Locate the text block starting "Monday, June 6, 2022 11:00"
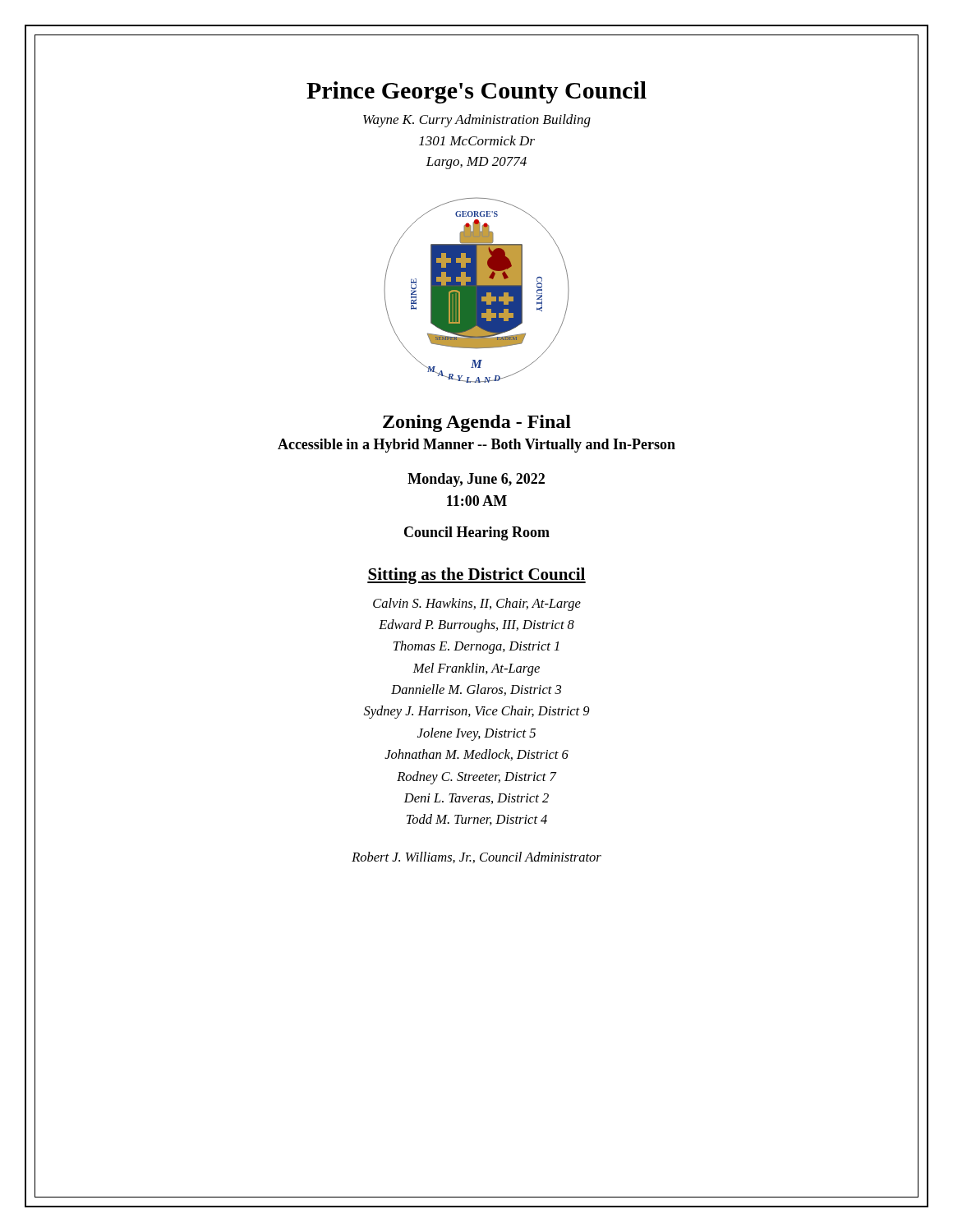 476,490
